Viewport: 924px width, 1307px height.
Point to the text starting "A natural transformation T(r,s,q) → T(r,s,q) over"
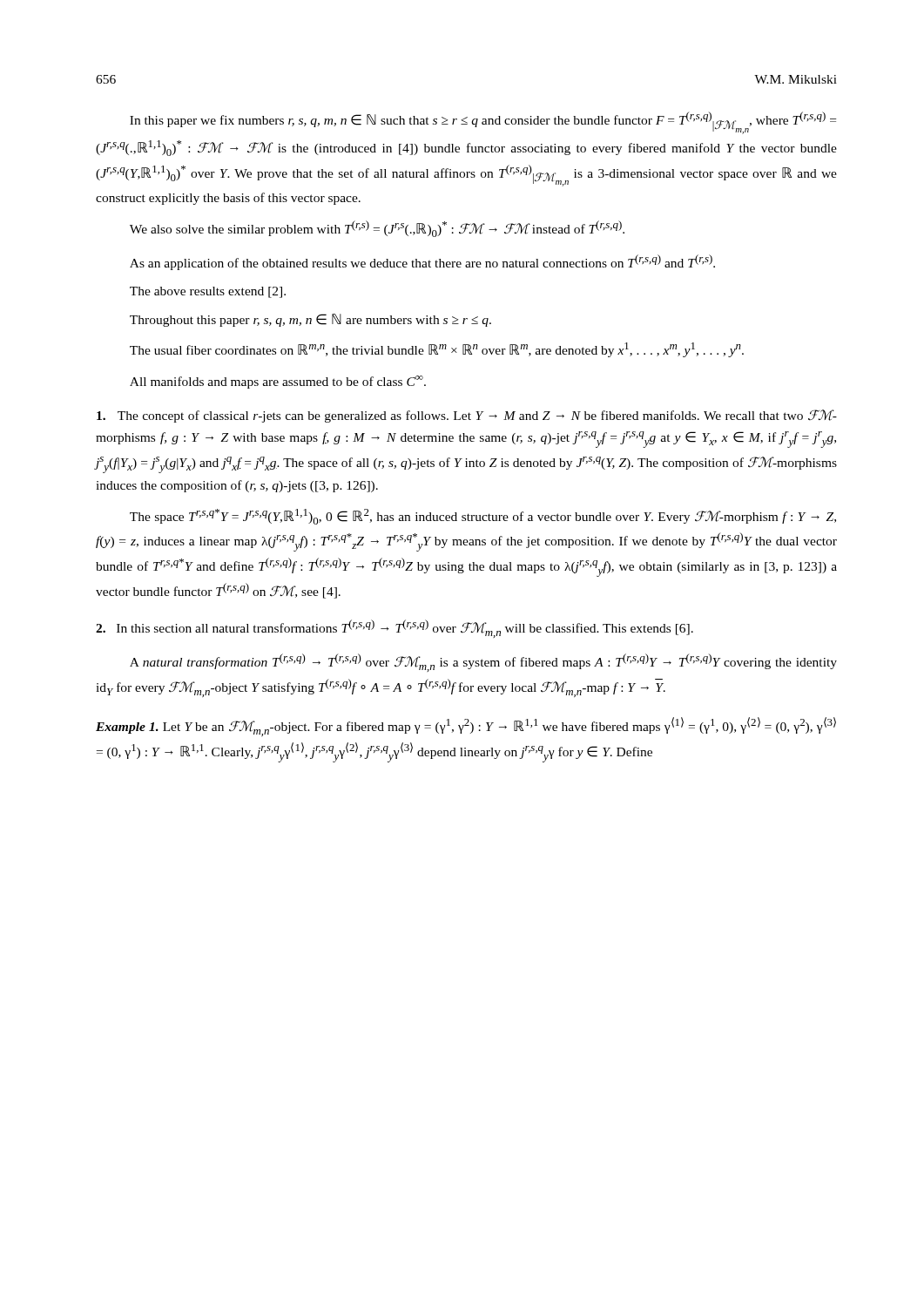click(466, 675)
